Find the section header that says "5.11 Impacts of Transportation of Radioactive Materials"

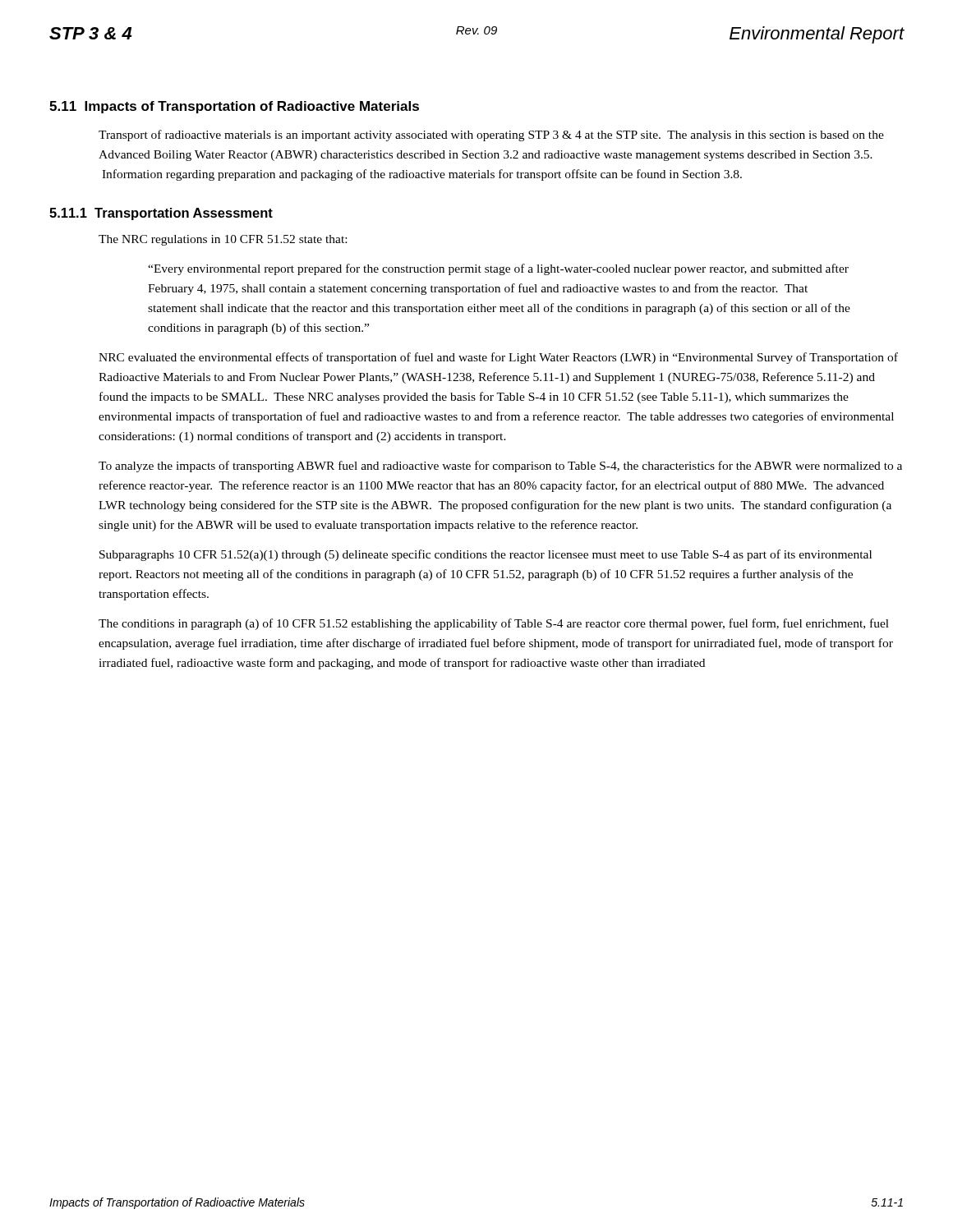pos(234,106)
